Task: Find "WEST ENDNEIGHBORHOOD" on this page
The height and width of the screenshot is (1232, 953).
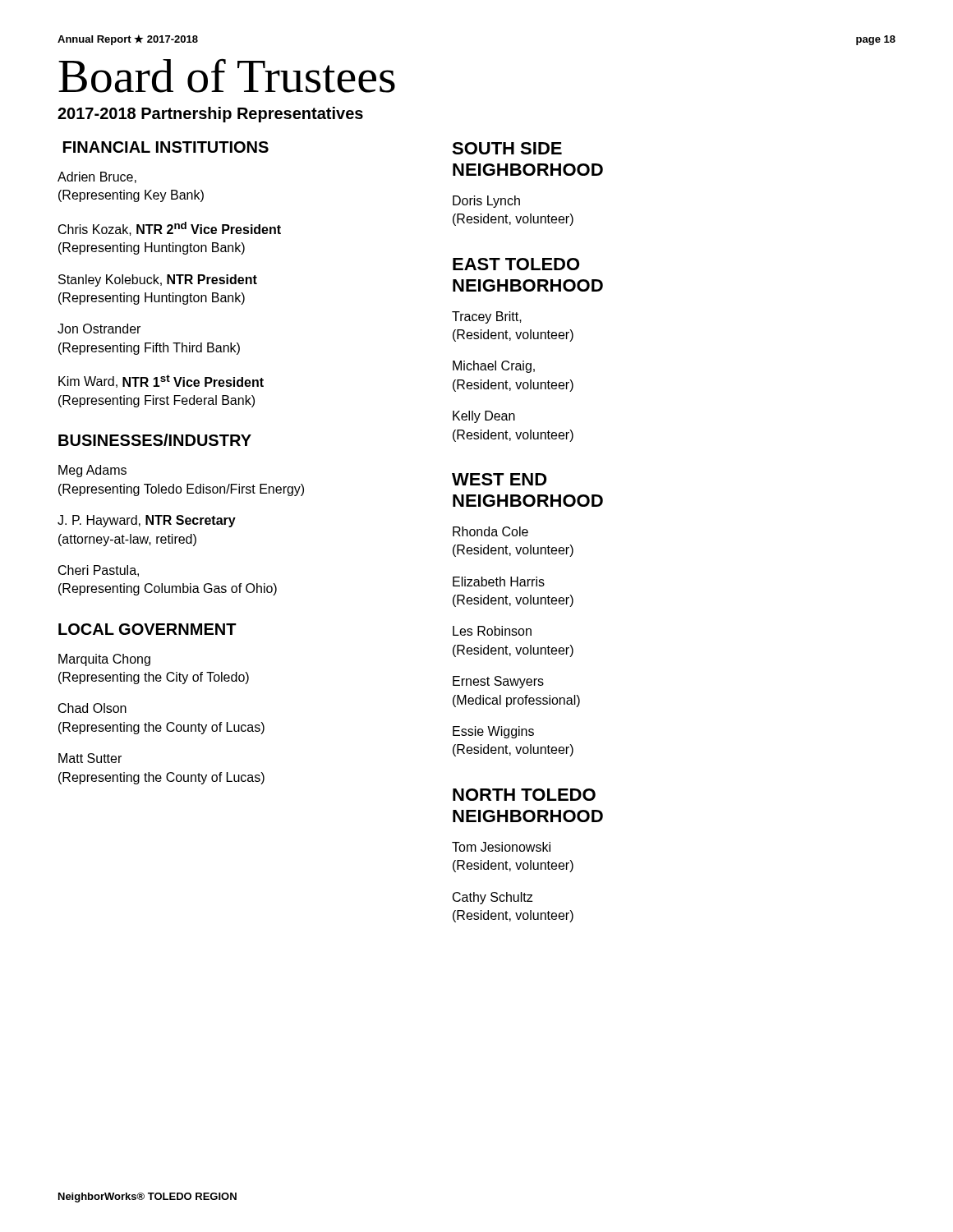Action: pyautogui.click(x=528, y=490)
